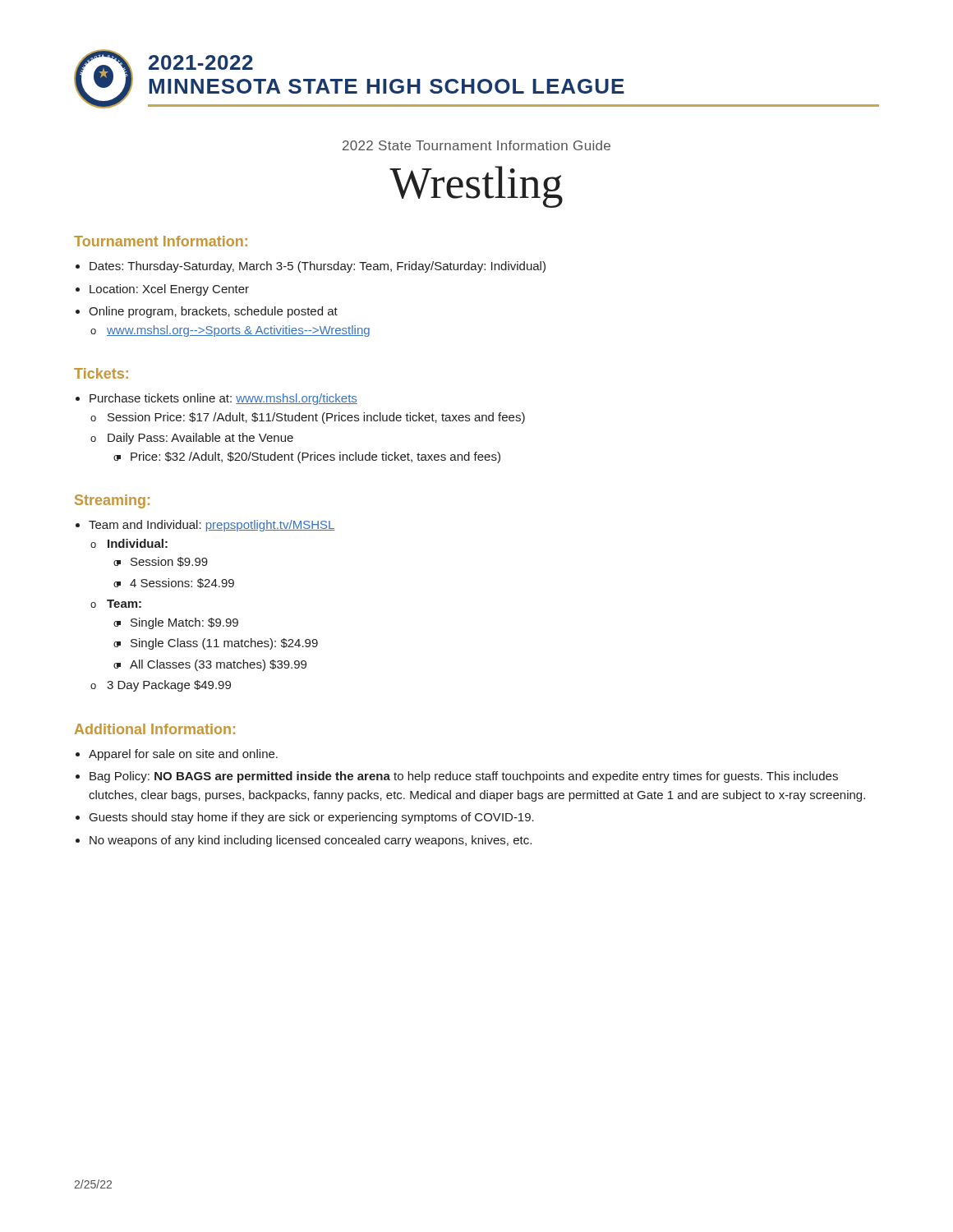
Task: Select the passage starting "No weapons of any"
Action: (311, 839)
